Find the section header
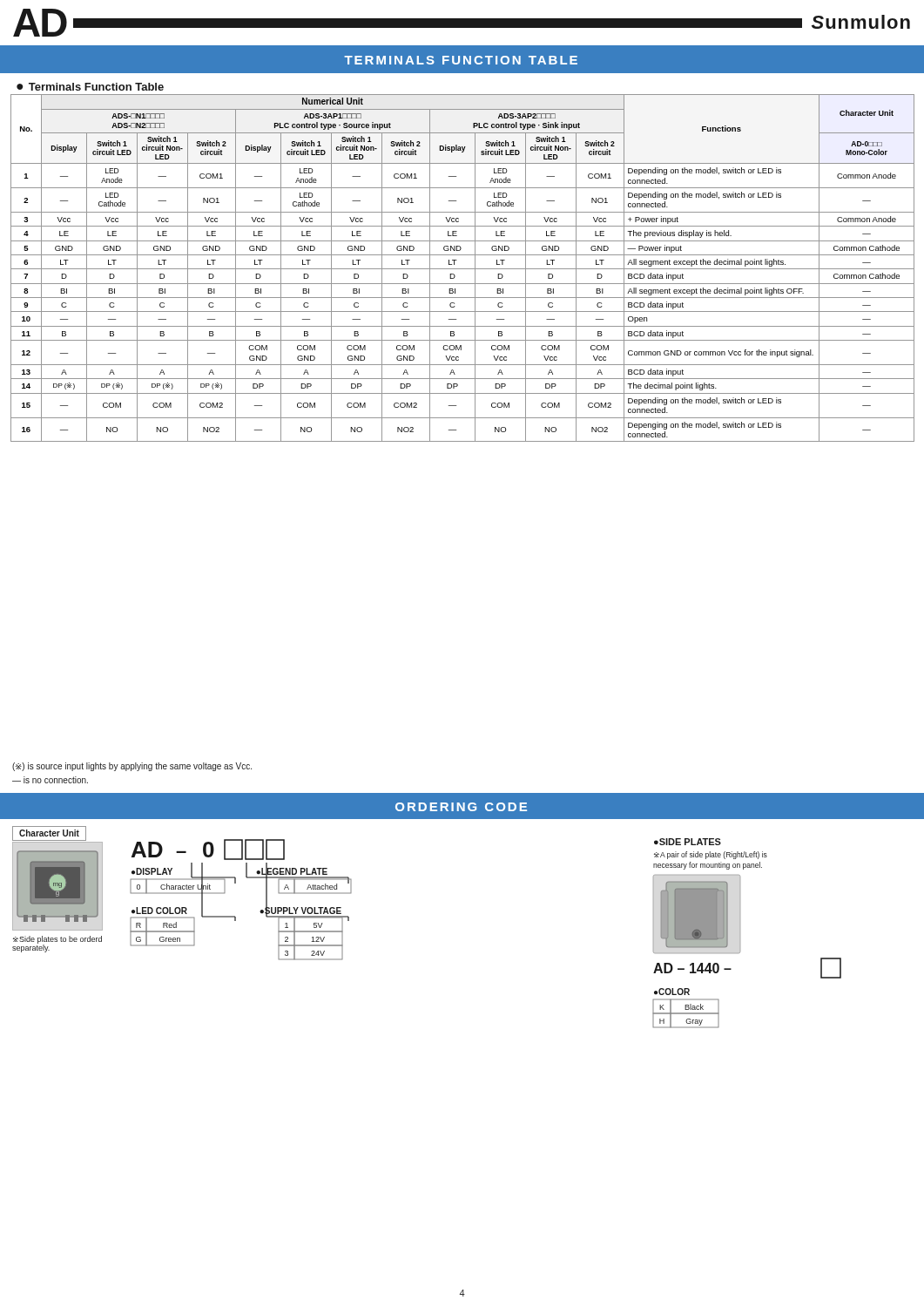This screenshot has height=1307, width=924. click(90, 86)
